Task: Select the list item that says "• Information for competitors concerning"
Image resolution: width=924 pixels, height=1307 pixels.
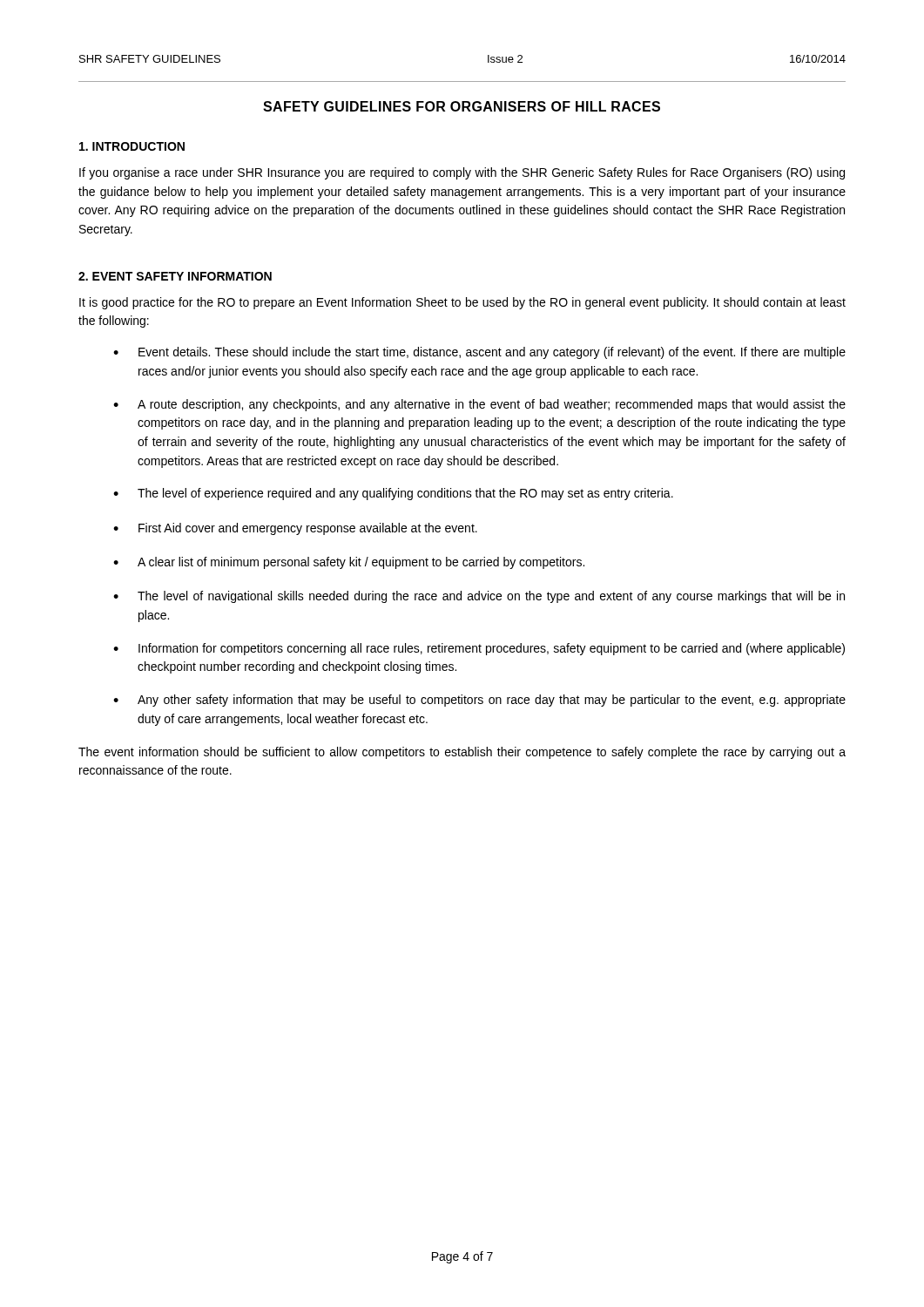Action: pos(479,658)
